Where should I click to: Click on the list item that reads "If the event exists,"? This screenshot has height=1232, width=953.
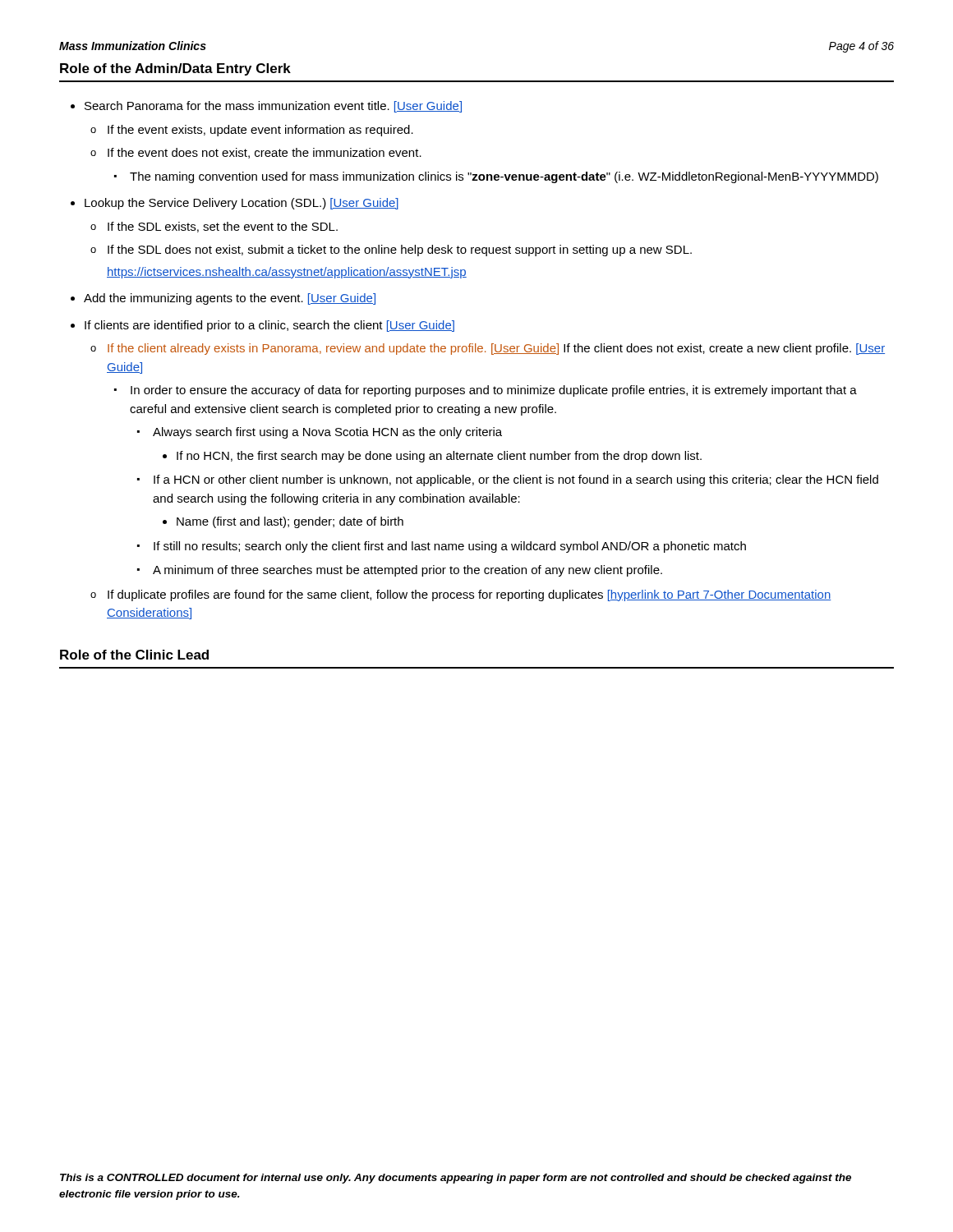[x=260, y=129]
